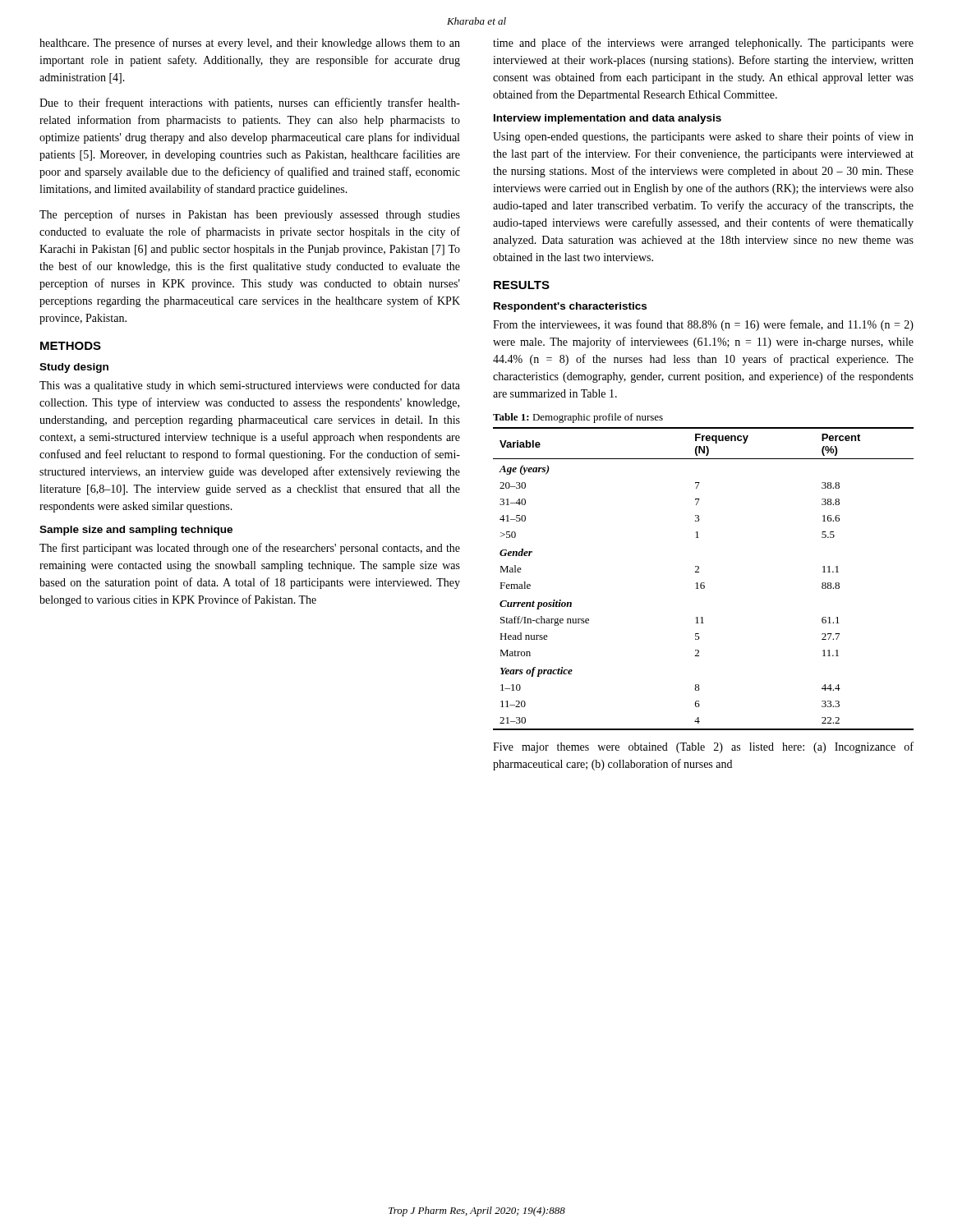Click the passage that begins "This was a qualitative study in which"

(x=250, y=446)
